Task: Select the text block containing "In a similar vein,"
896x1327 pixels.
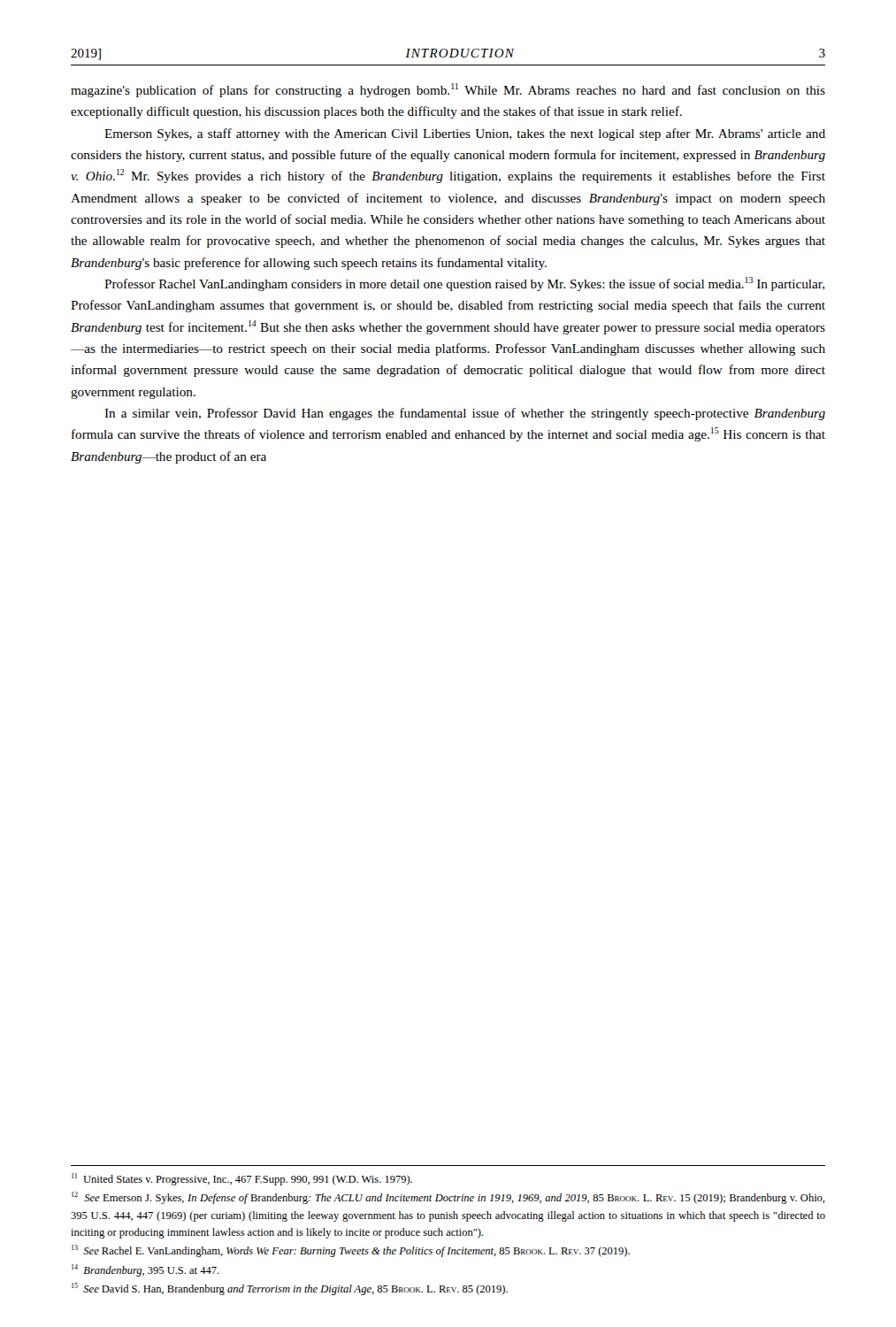Action: point(448,435)
